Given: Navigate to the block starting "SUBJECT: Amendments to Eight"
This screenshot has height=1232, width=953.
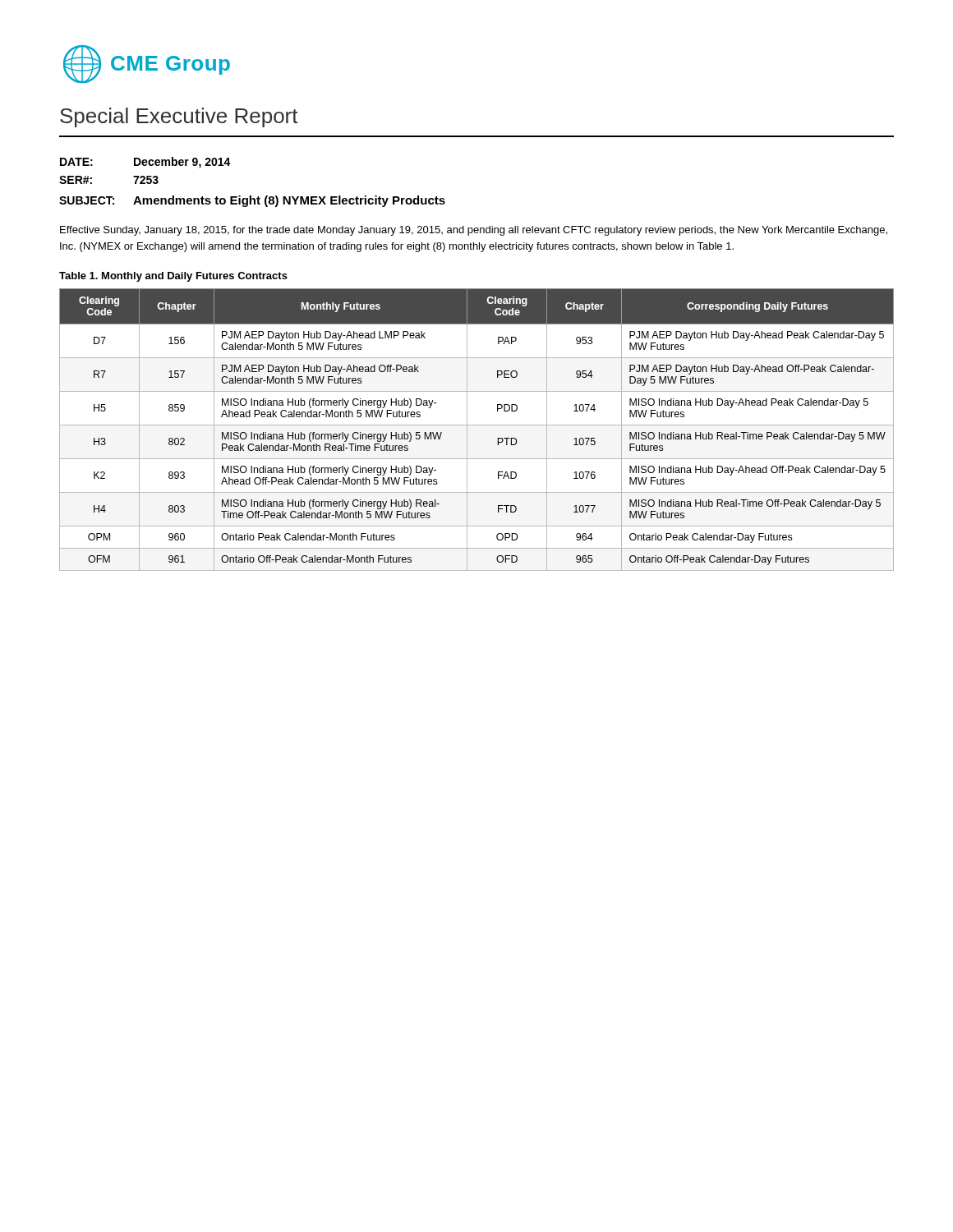Looking at the screenshot, I should (x=252, y=200).
